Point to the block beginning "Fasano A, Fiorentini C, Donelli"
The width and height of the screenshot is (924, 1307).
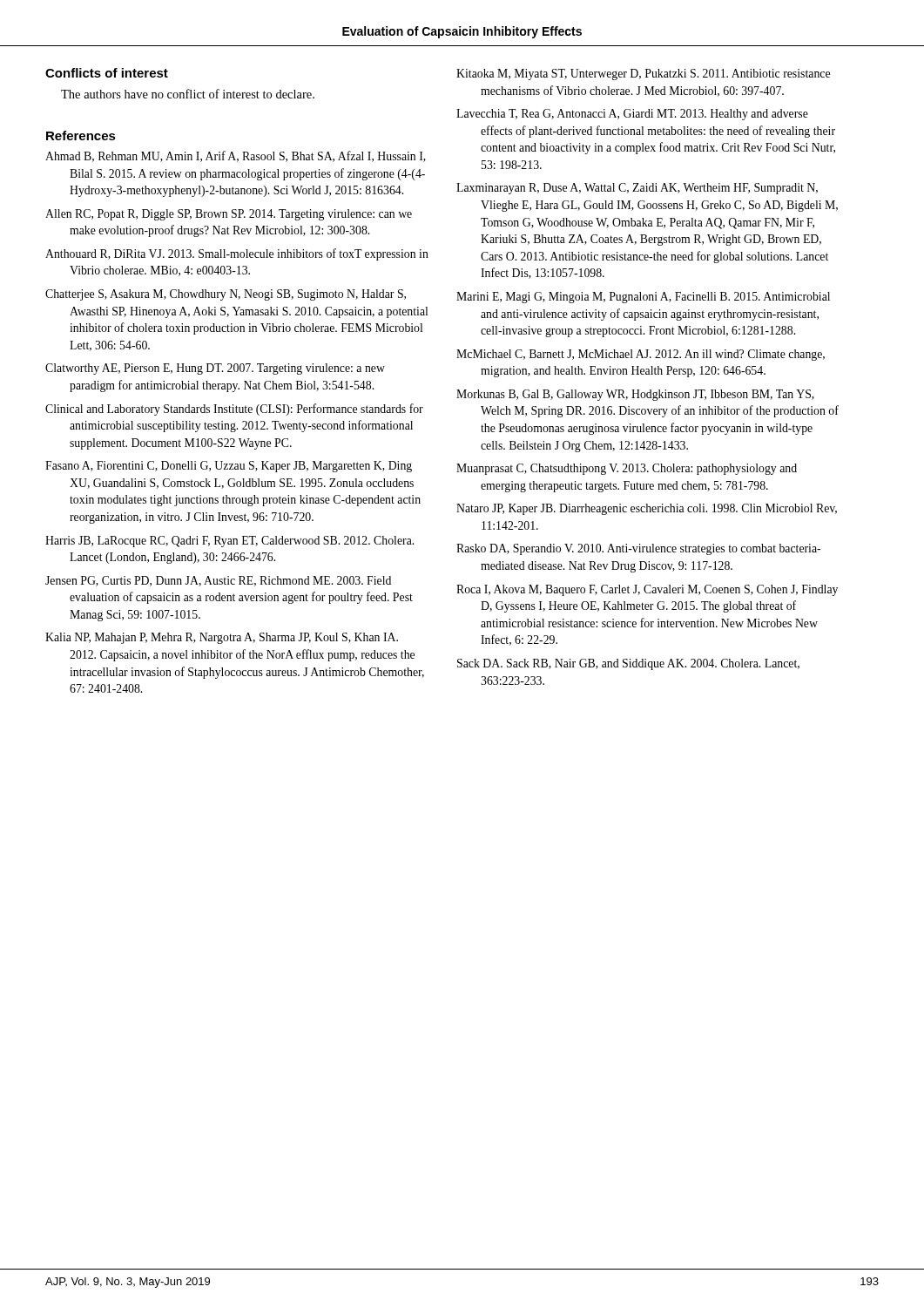coord(233,492)
